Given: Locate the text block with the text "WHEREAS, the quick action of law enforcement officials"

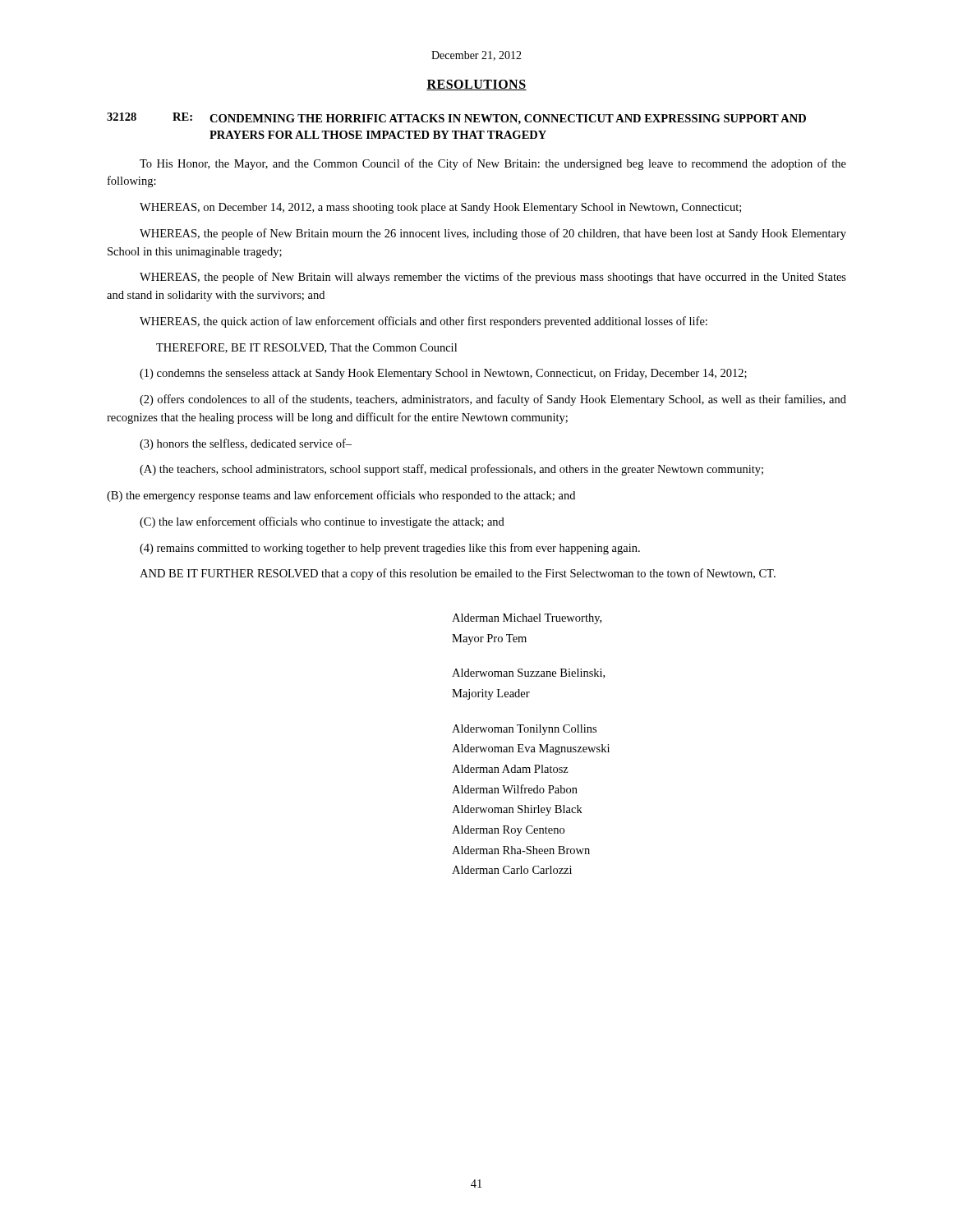Looking at the screenshot, I should point(424,321).
